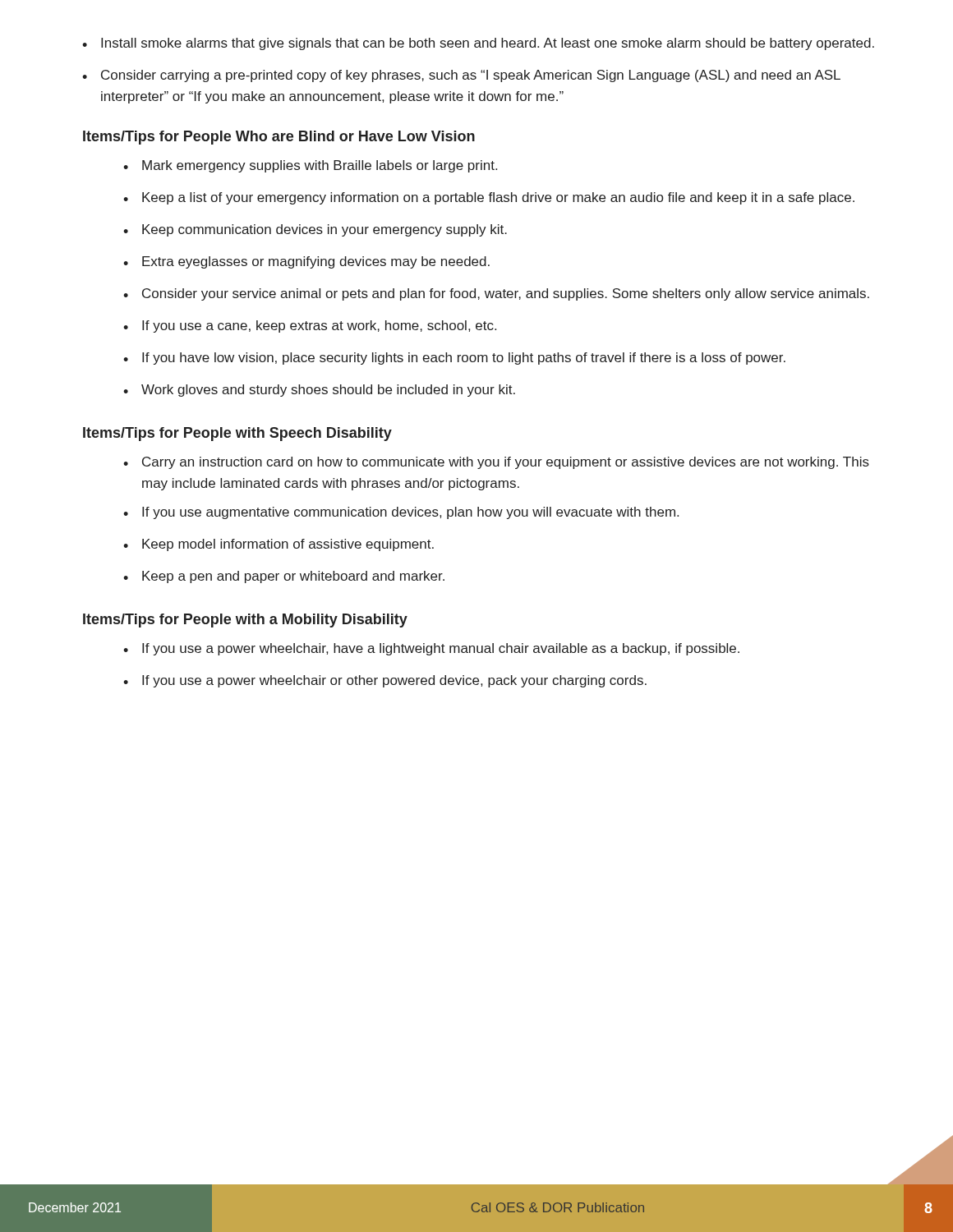Where is the passage that starts "• Keep a pen"?
Viewport: 953px width, 1232px height.
pos(284,577)
